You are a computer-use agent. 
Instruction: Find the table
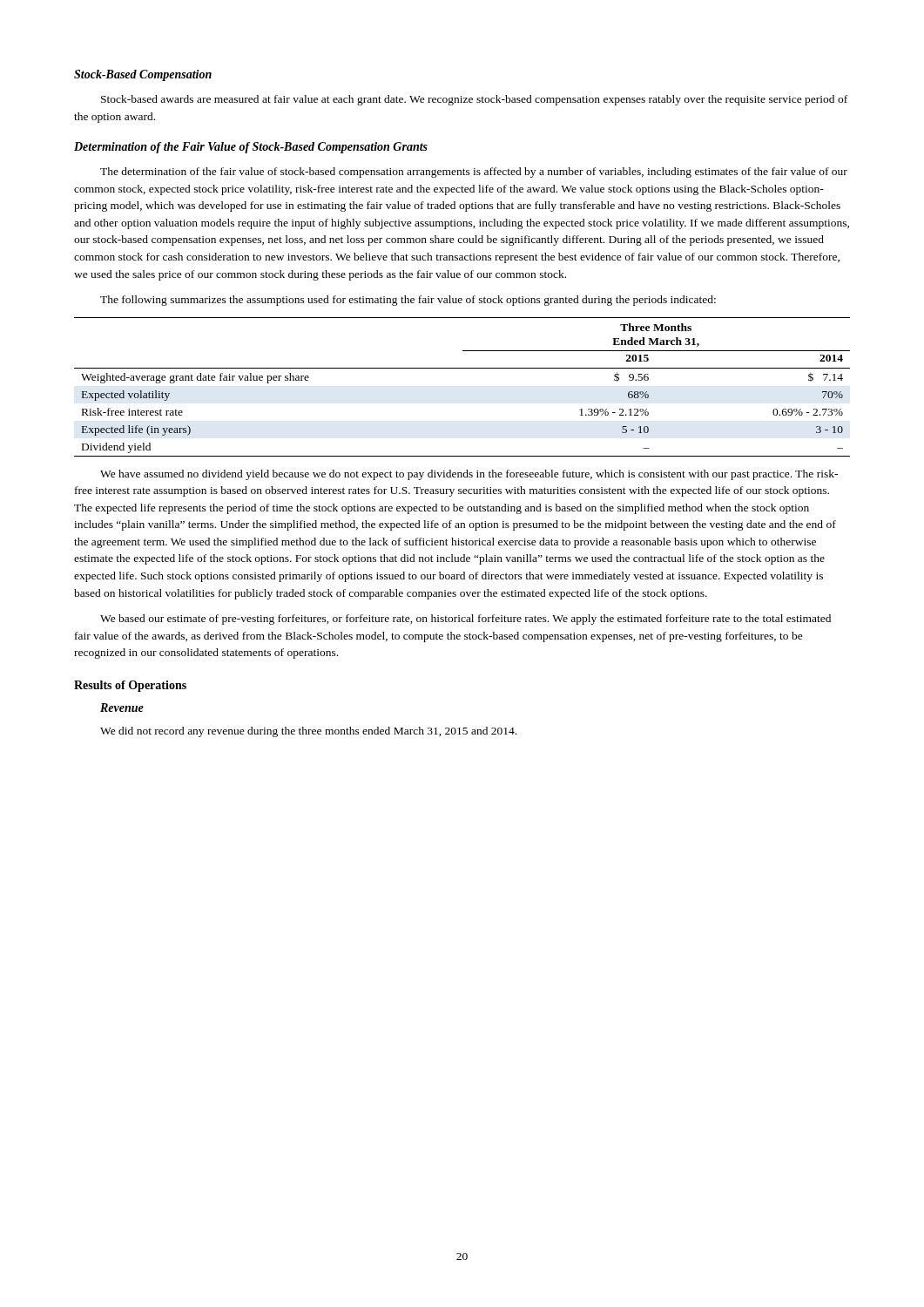pyautogui.click(x=462, y=387)
